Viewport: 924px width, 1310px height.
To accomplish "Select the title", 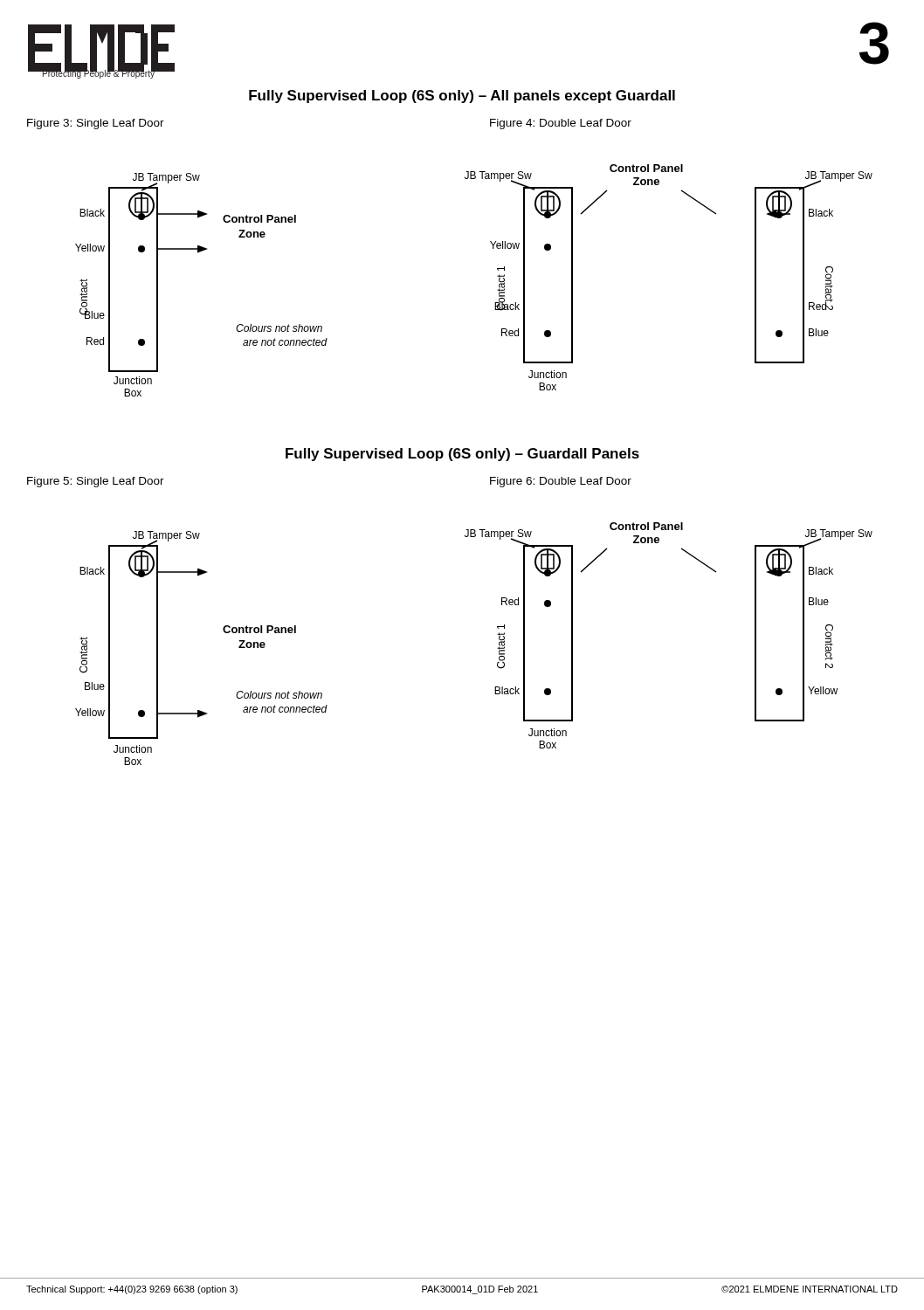I will (874, 43).
